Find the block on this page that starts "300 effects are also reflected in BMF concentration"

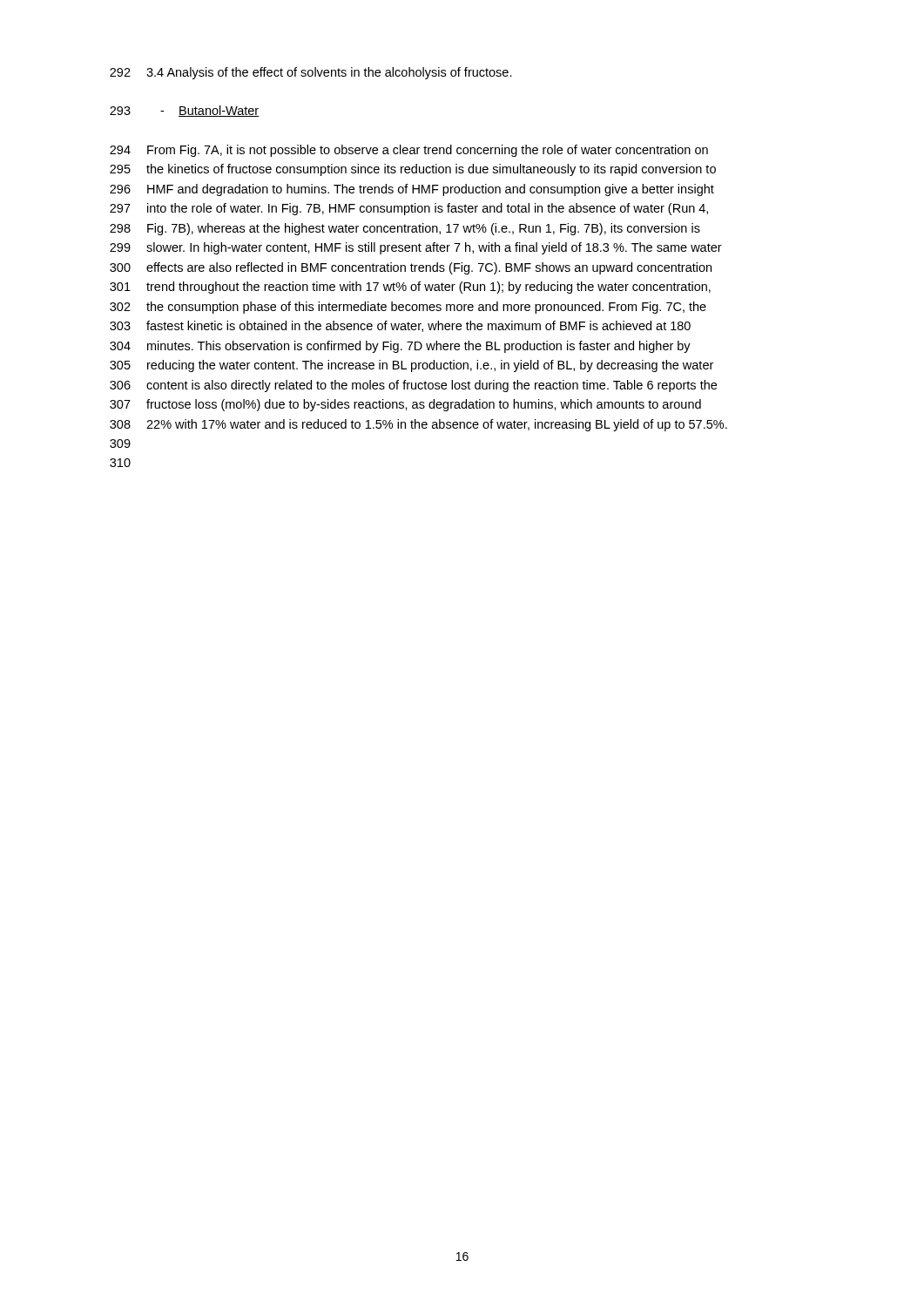(x=462, y=267)
